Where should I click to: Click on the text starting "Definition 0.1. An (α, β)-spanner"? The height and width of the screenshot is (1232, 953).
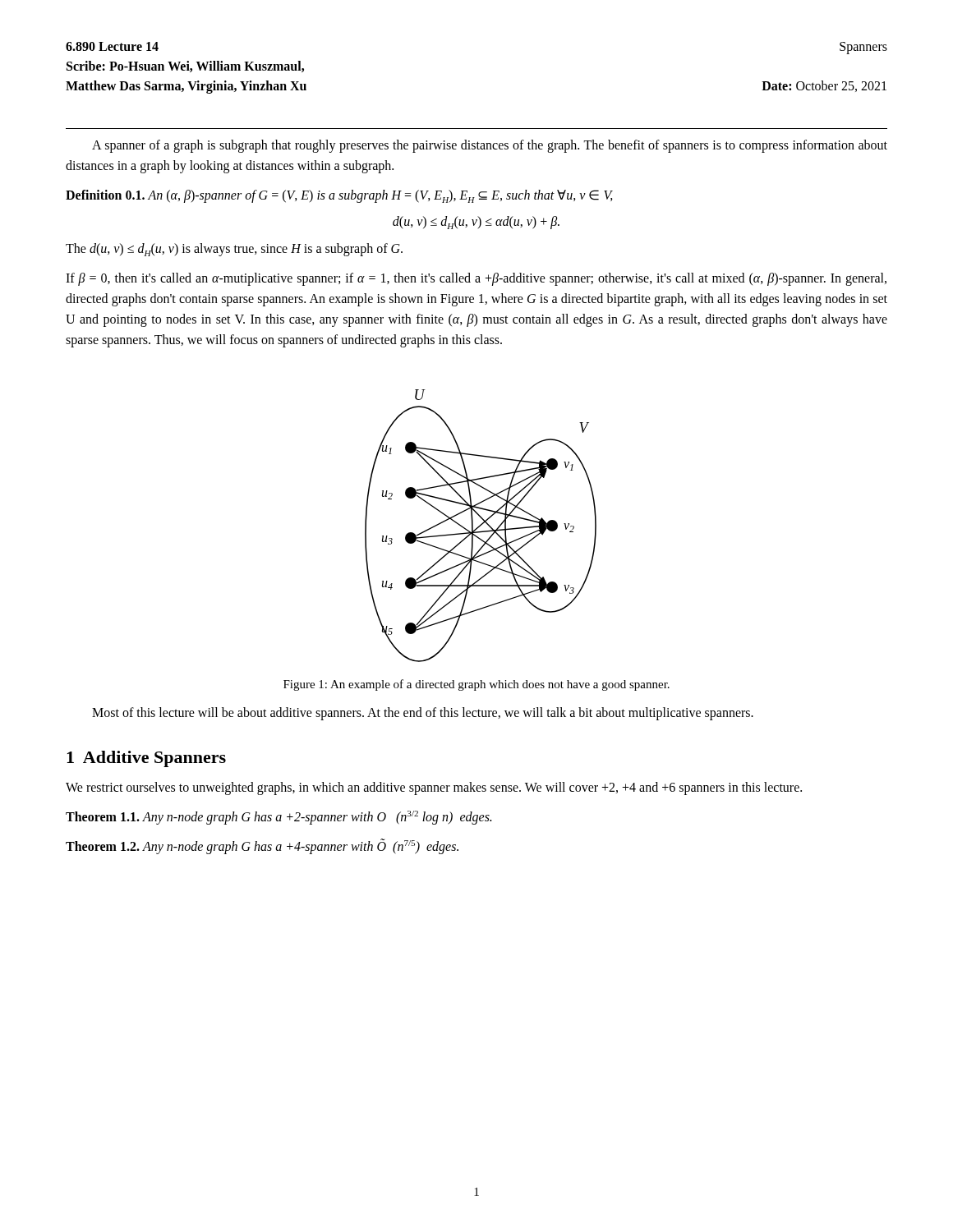[339, 196]
